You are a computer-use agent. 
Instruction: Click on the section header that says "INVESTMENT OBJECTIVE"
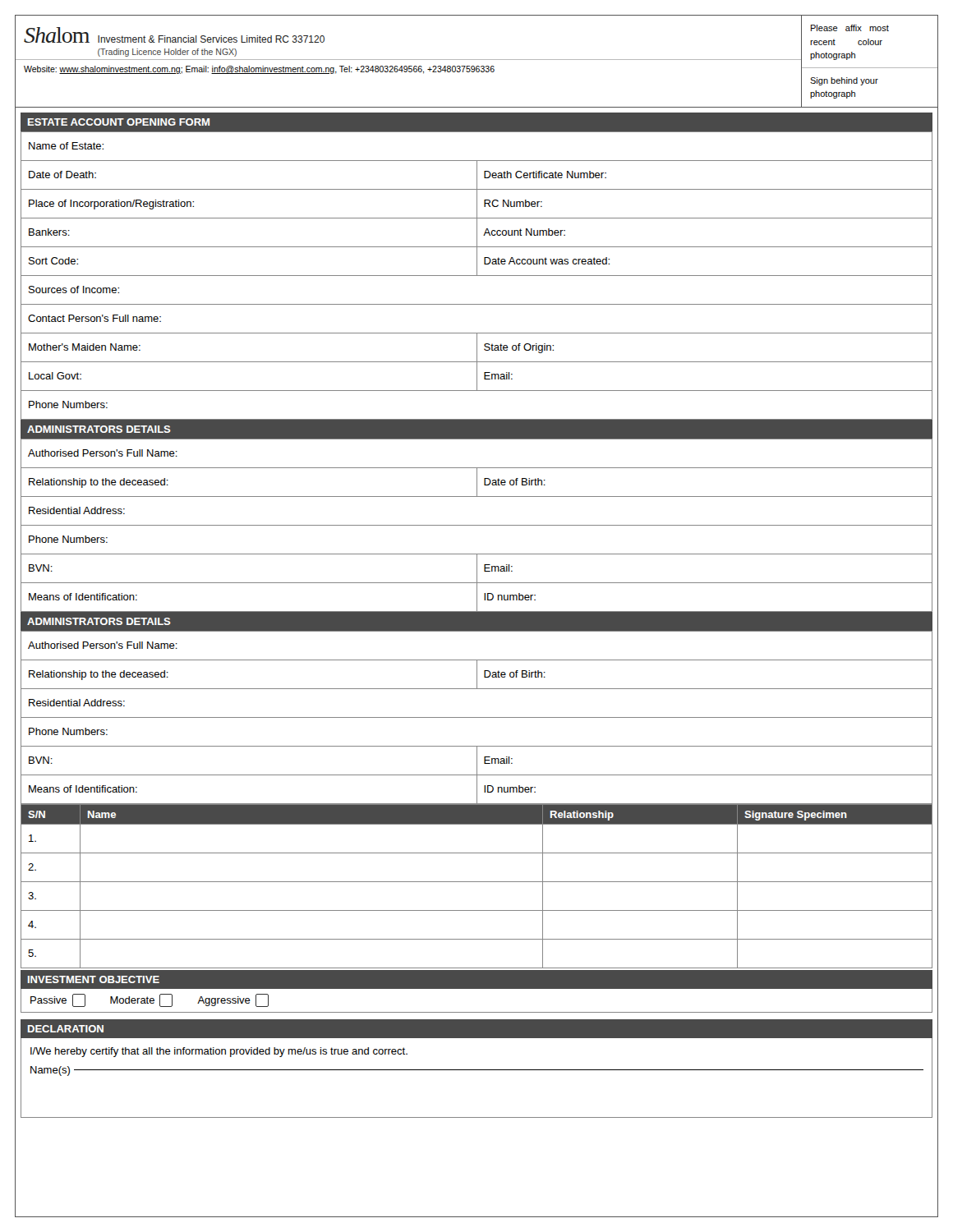click(93, 979)
